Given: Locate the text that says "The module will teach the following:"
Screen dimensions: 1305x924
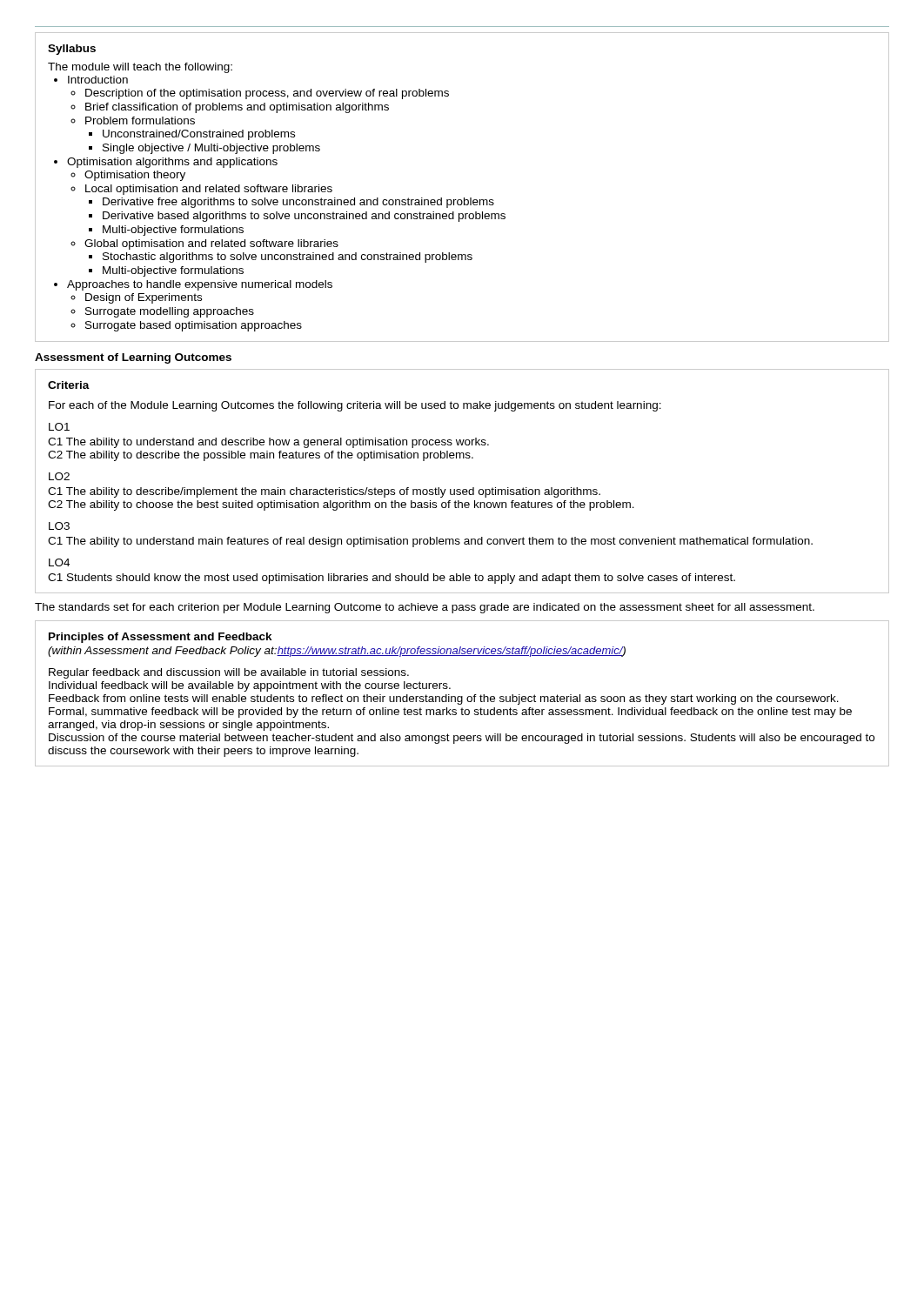Looking at the screenshot, I should [141, 67].
